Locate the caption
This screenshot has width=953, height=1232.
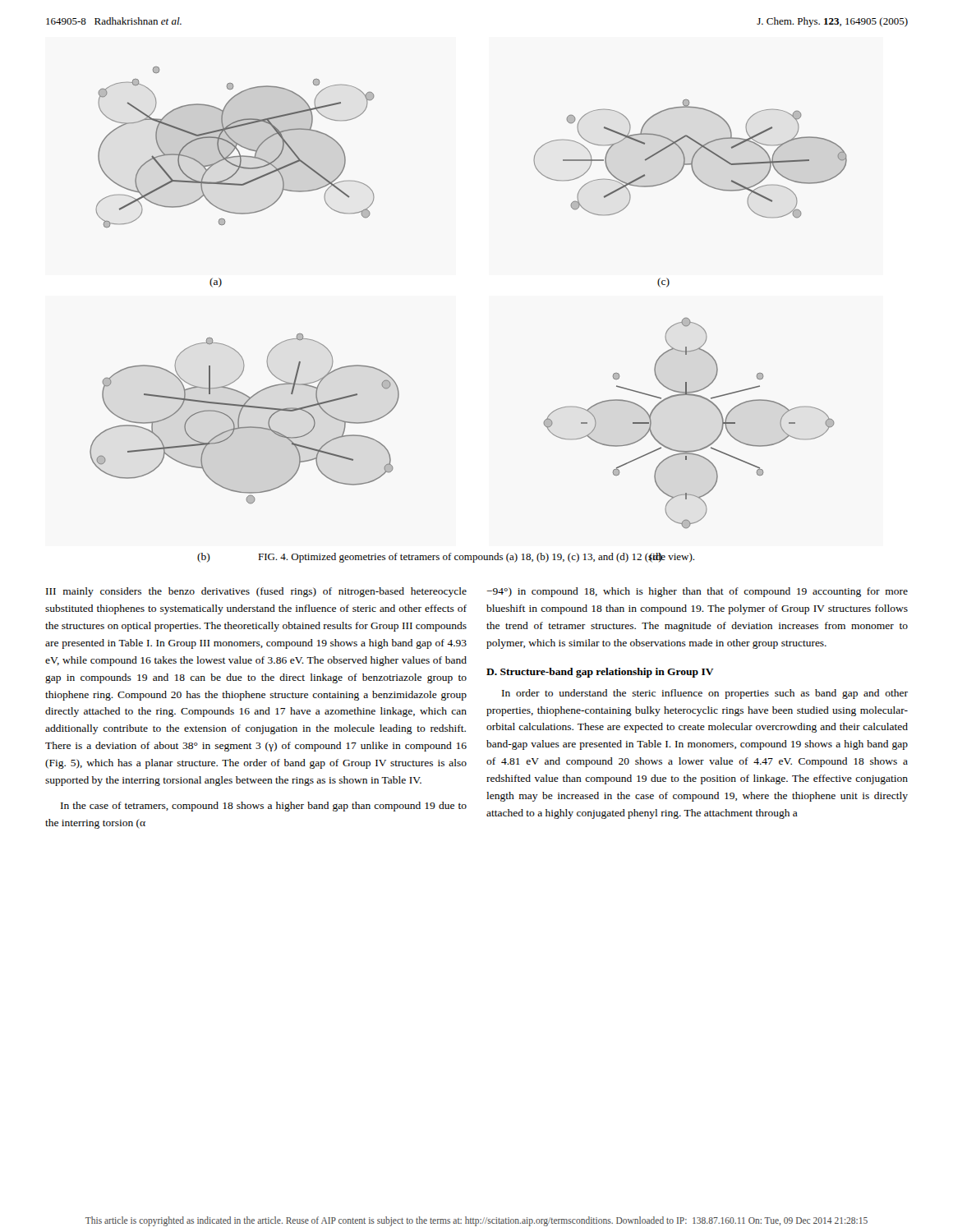pos(476,556)
